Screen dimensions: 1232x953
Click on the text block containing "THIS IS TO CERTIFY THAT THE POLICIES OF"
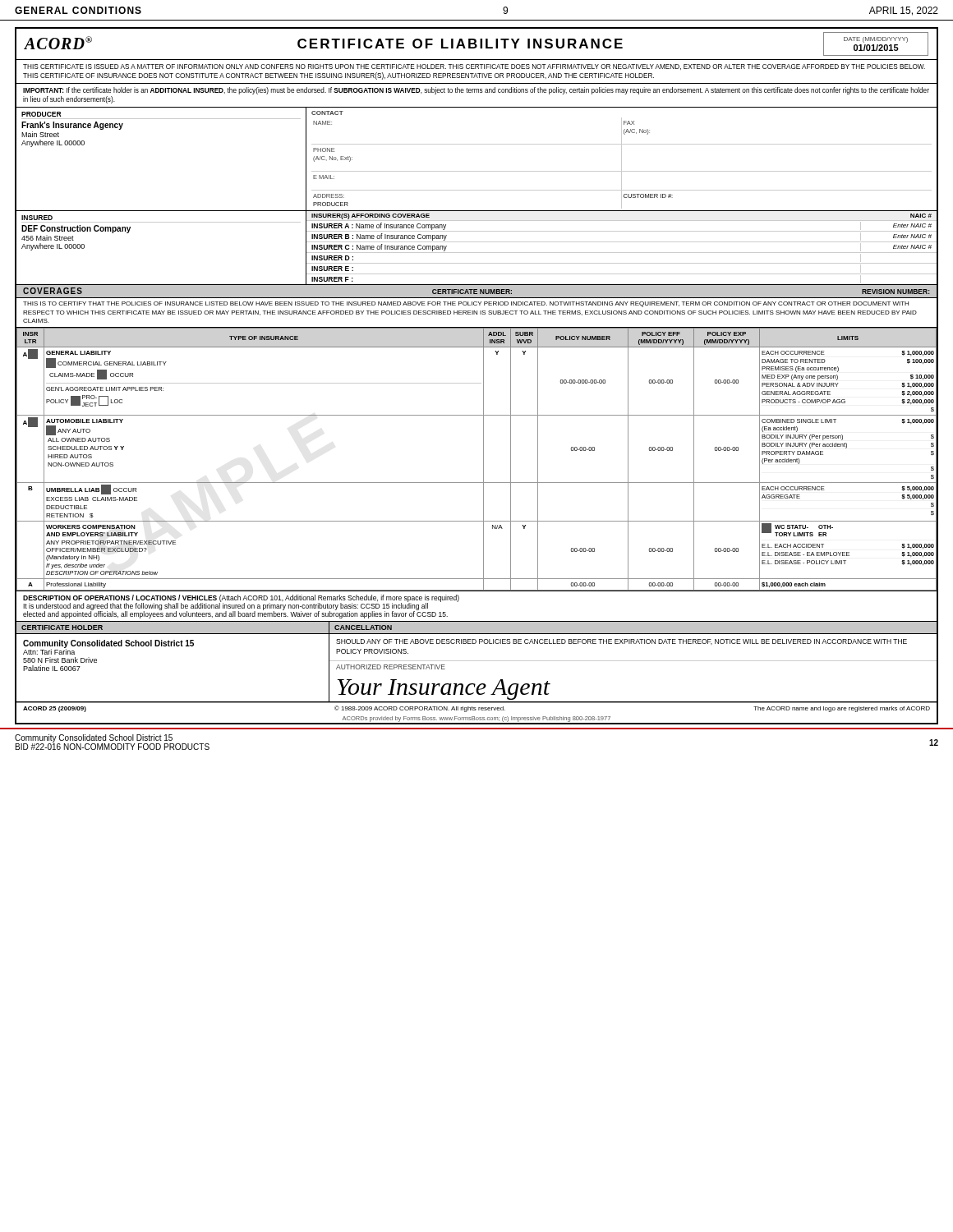point(470,312)
